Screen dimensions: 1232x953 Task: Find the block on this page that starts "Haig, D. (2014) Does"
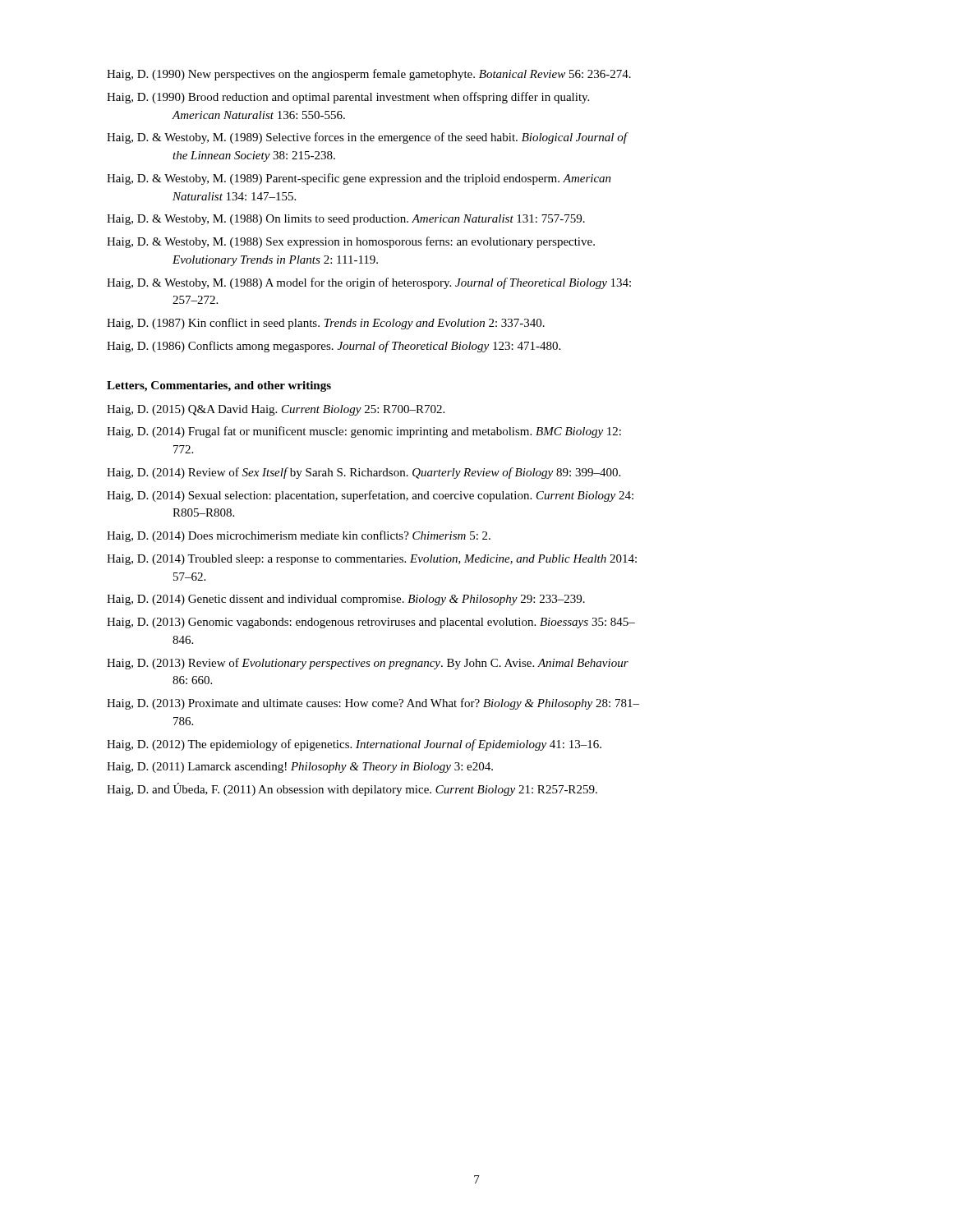point(299,535)
